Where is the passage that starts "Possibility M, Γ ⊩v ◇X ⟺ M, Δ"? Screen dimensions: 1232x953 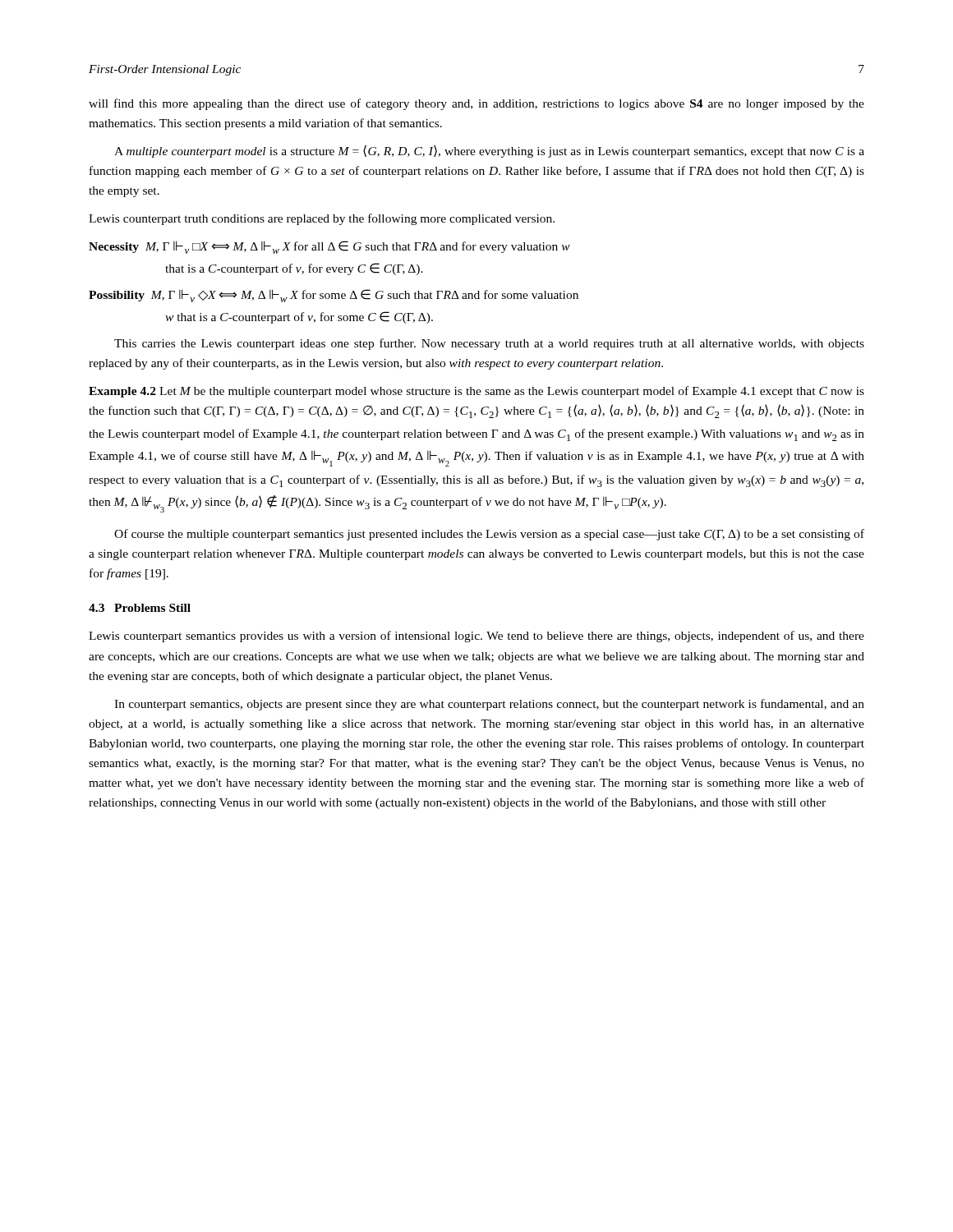click(x=476, y=306)
